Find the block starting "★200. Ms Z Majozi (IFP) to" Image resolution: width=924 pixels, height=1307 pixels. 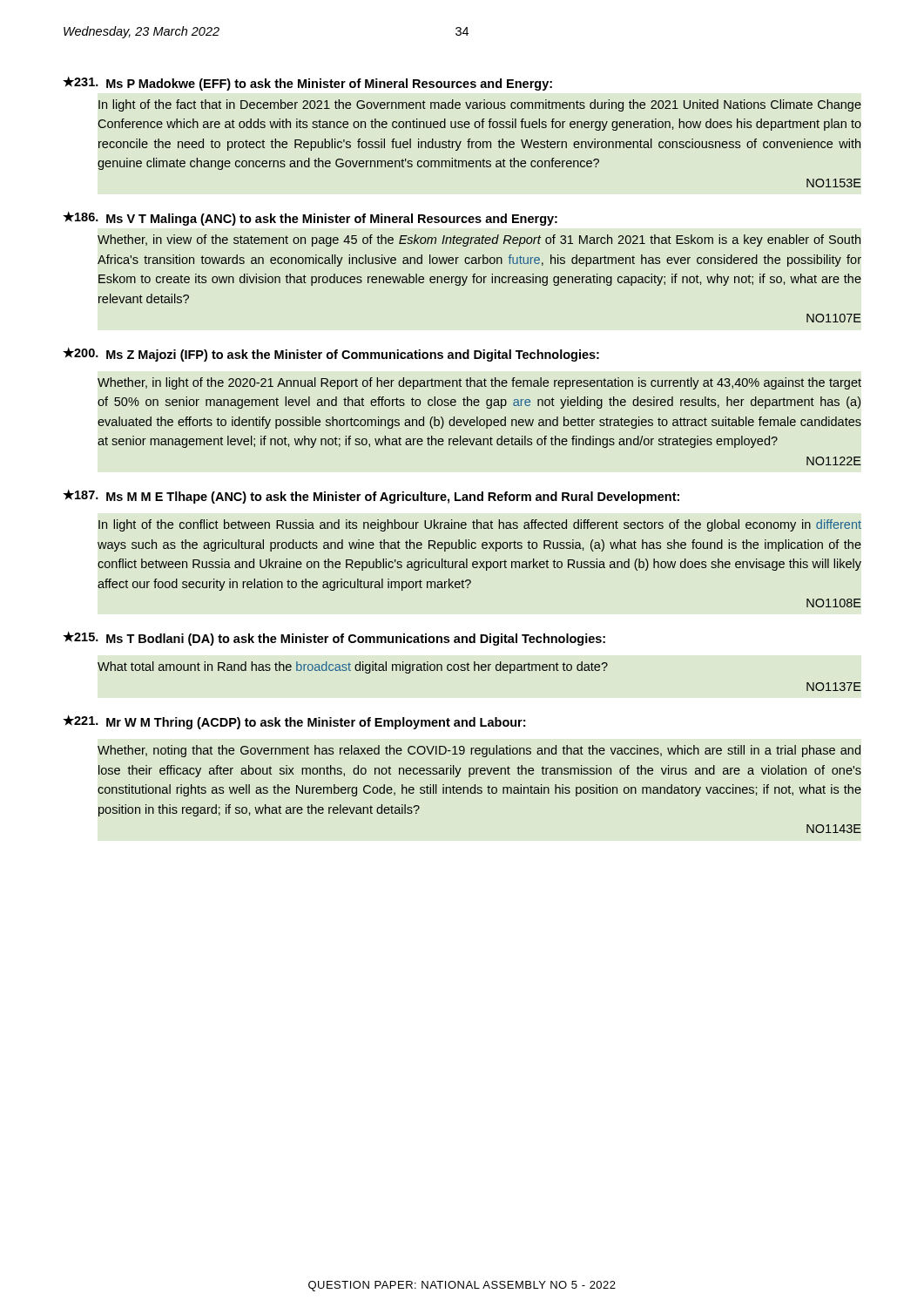pos(331,355)
